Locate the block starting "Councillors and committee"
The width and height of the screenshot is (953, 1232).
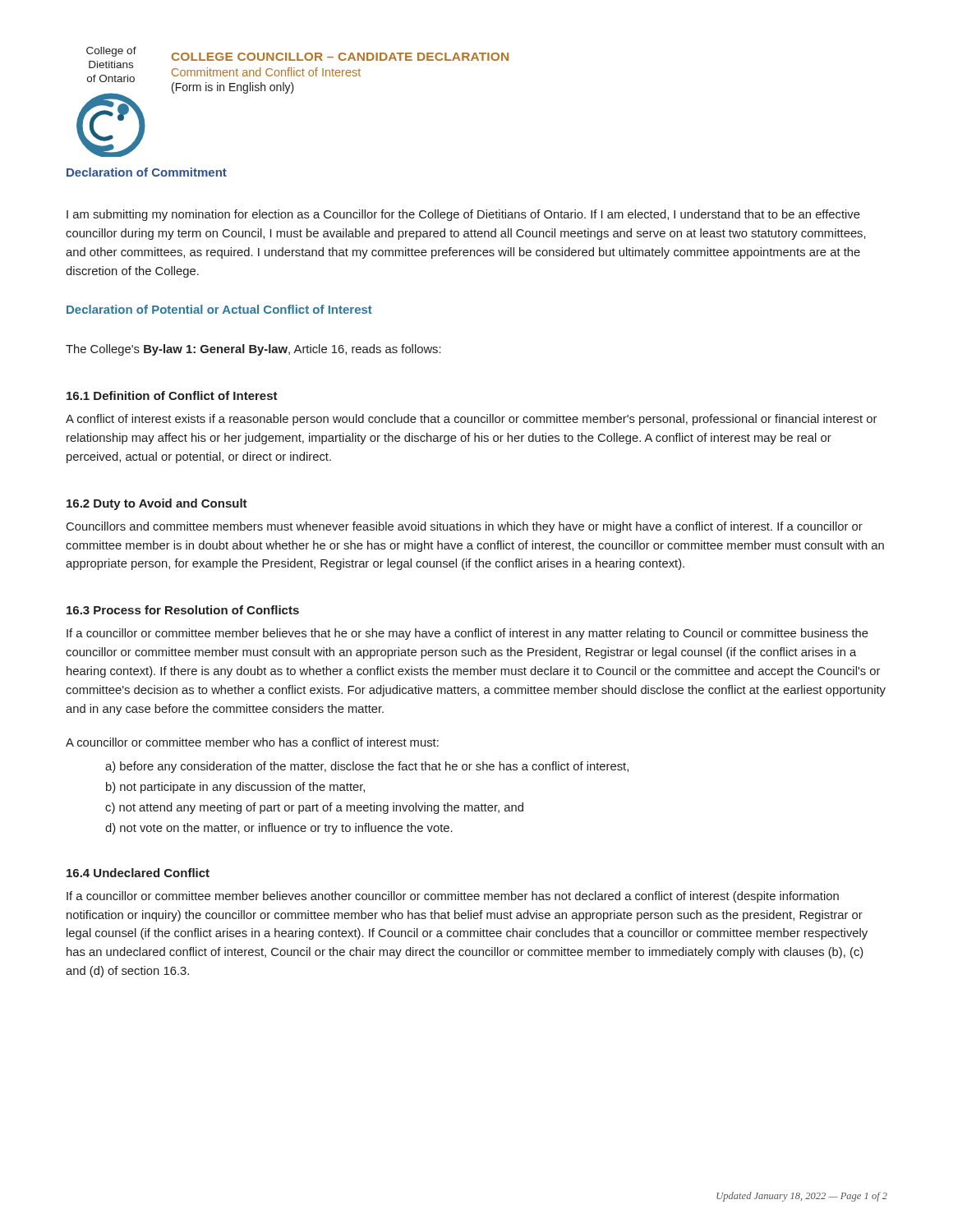pos(476,545)
